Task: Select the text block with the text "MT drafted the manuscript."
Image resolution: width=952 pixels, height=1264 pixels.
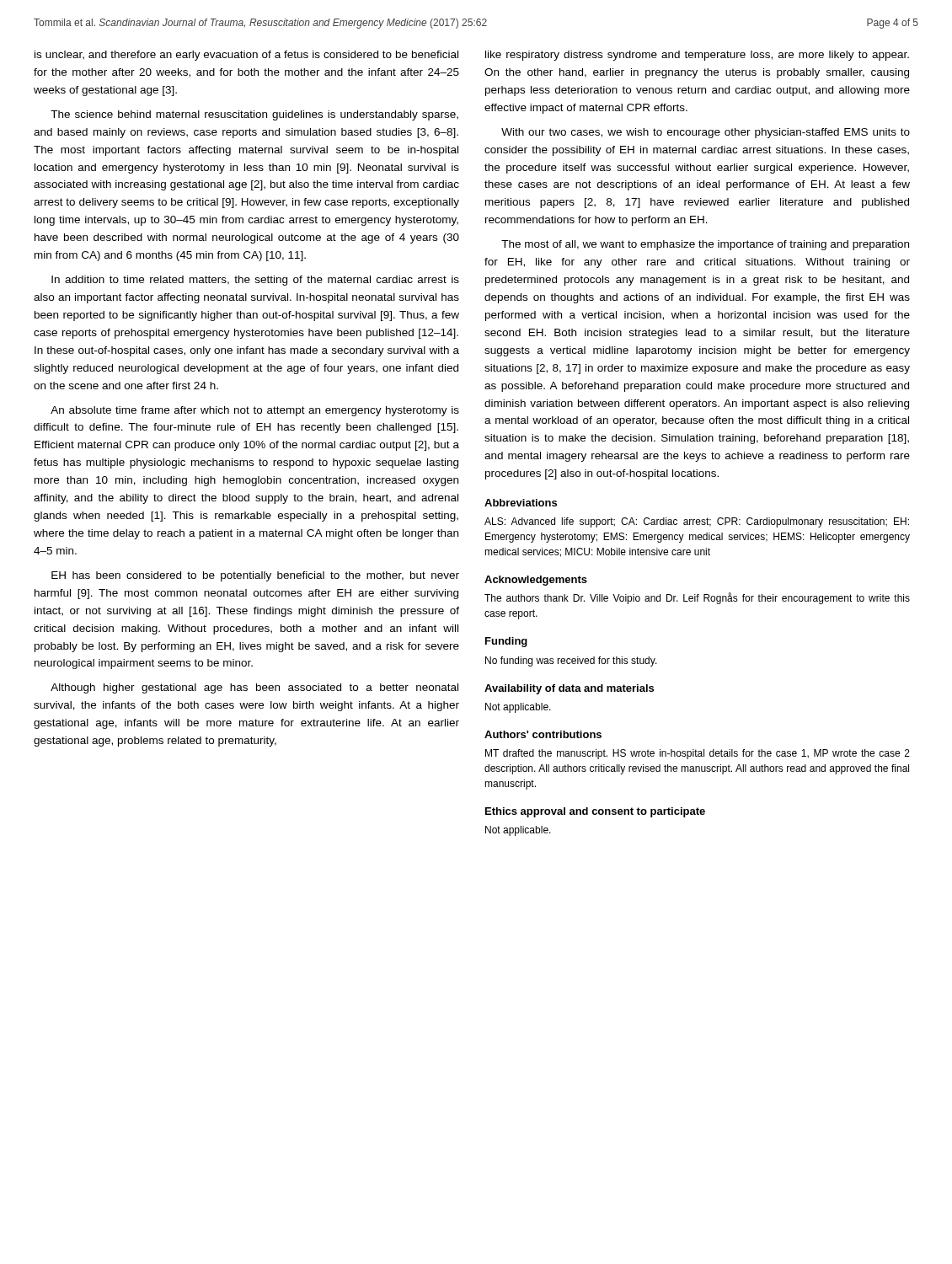Action: [x=697, y=768]
